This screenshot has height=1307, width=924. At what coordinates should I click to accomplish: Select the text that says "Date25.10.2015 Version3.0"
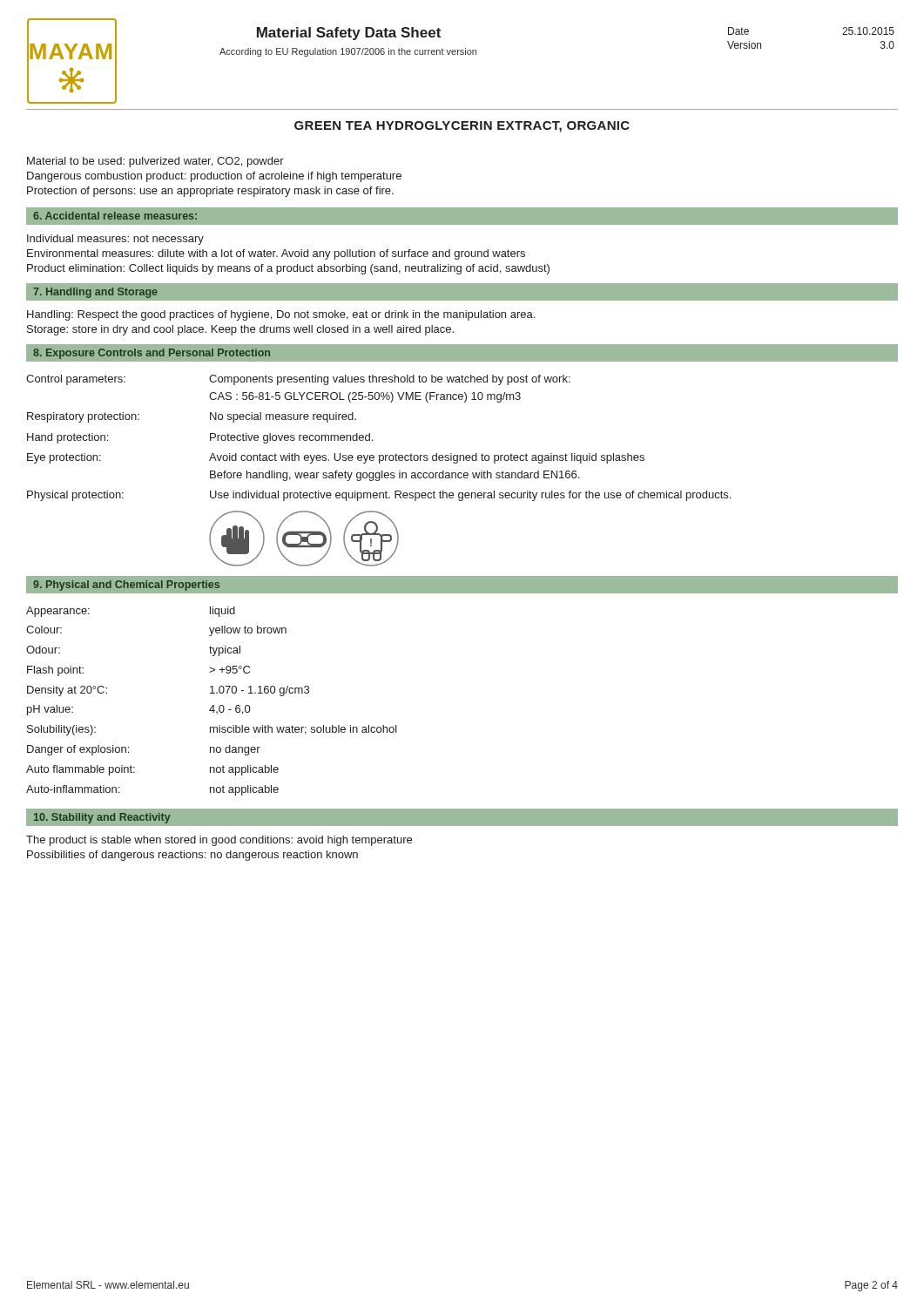pos(742,31)
